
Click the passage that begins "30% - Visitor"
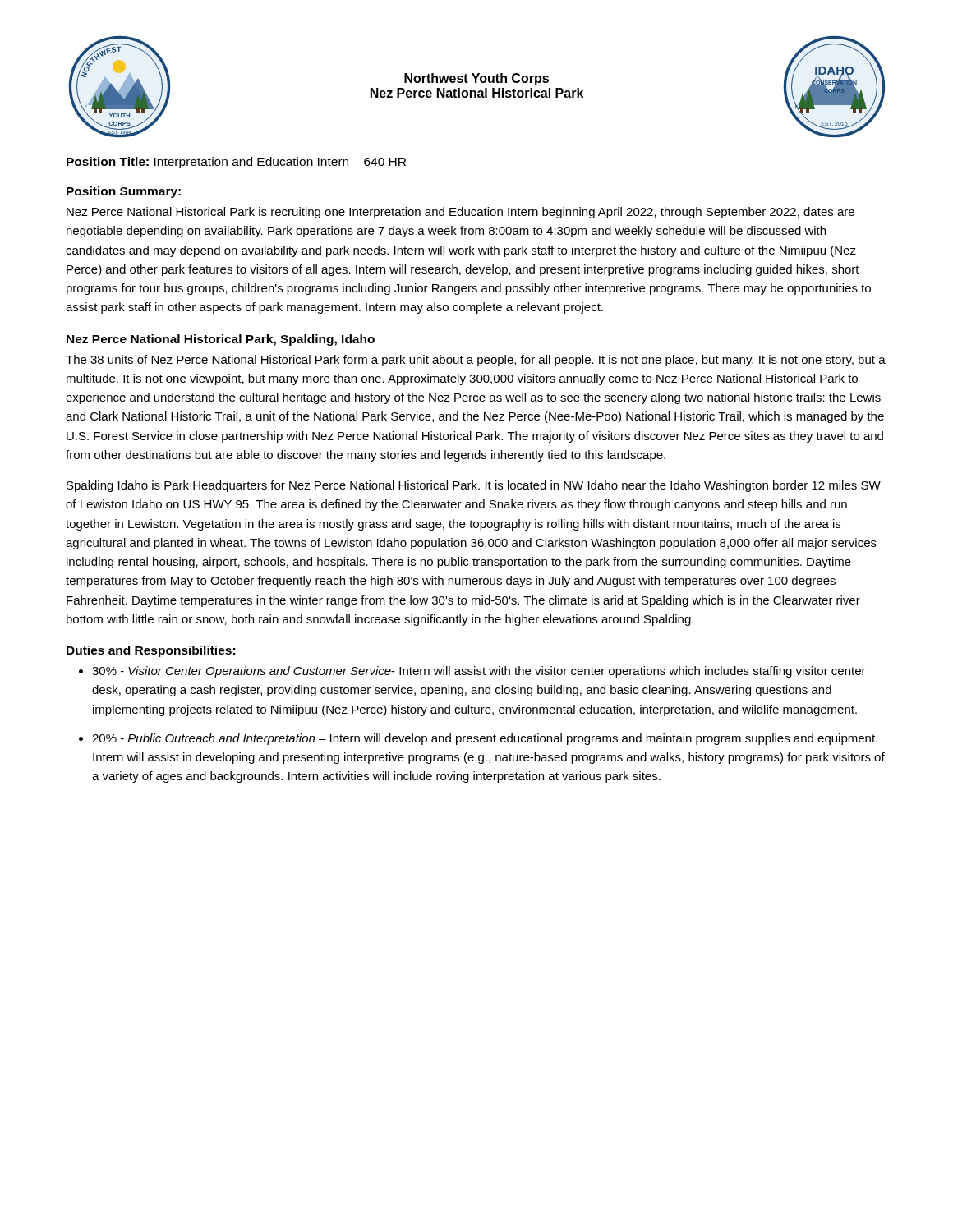point(479,690)
